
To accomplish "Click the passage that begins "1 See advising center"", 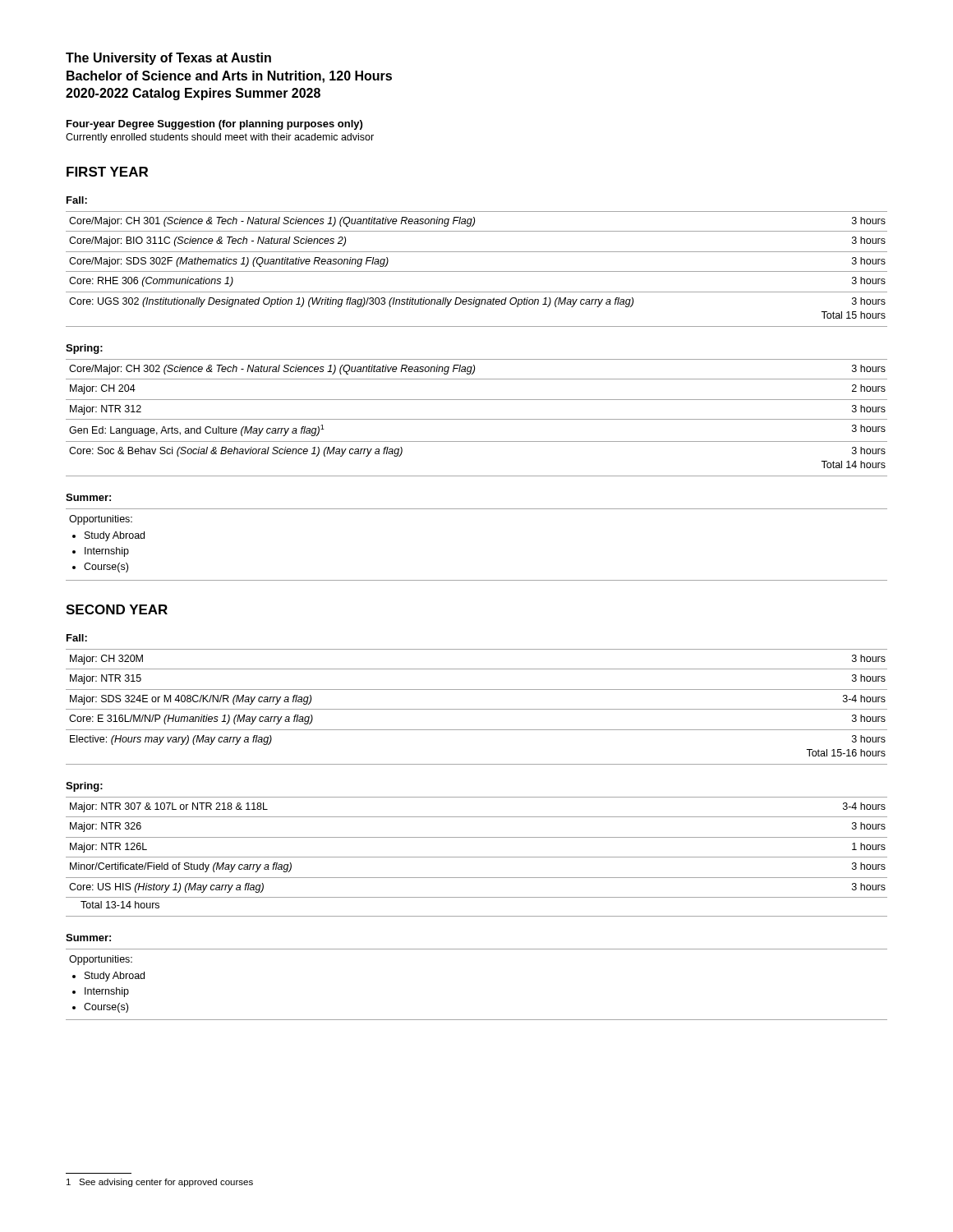I will point(160,1183).
